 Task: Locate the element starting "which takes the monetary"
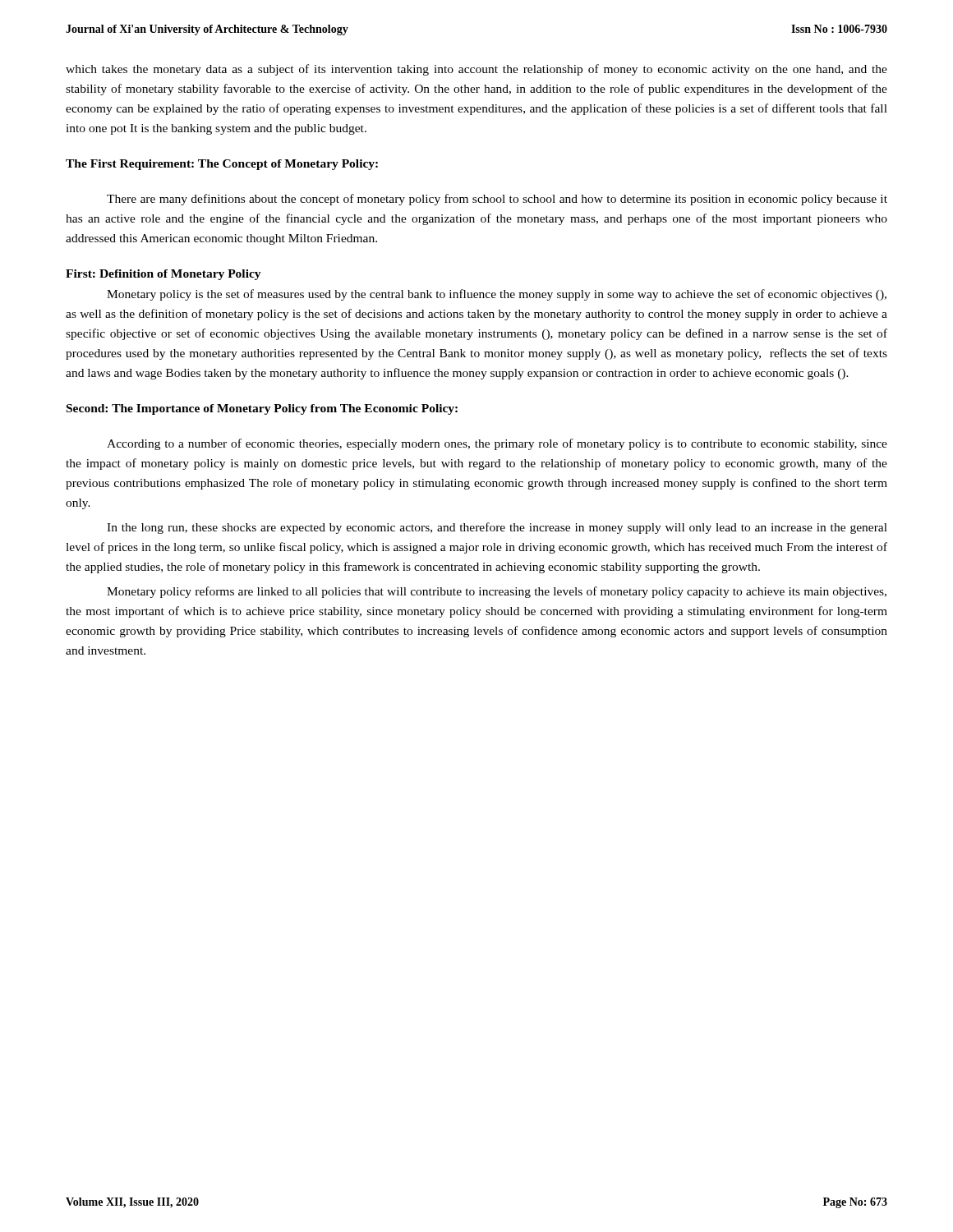click(x=476, y=98)
